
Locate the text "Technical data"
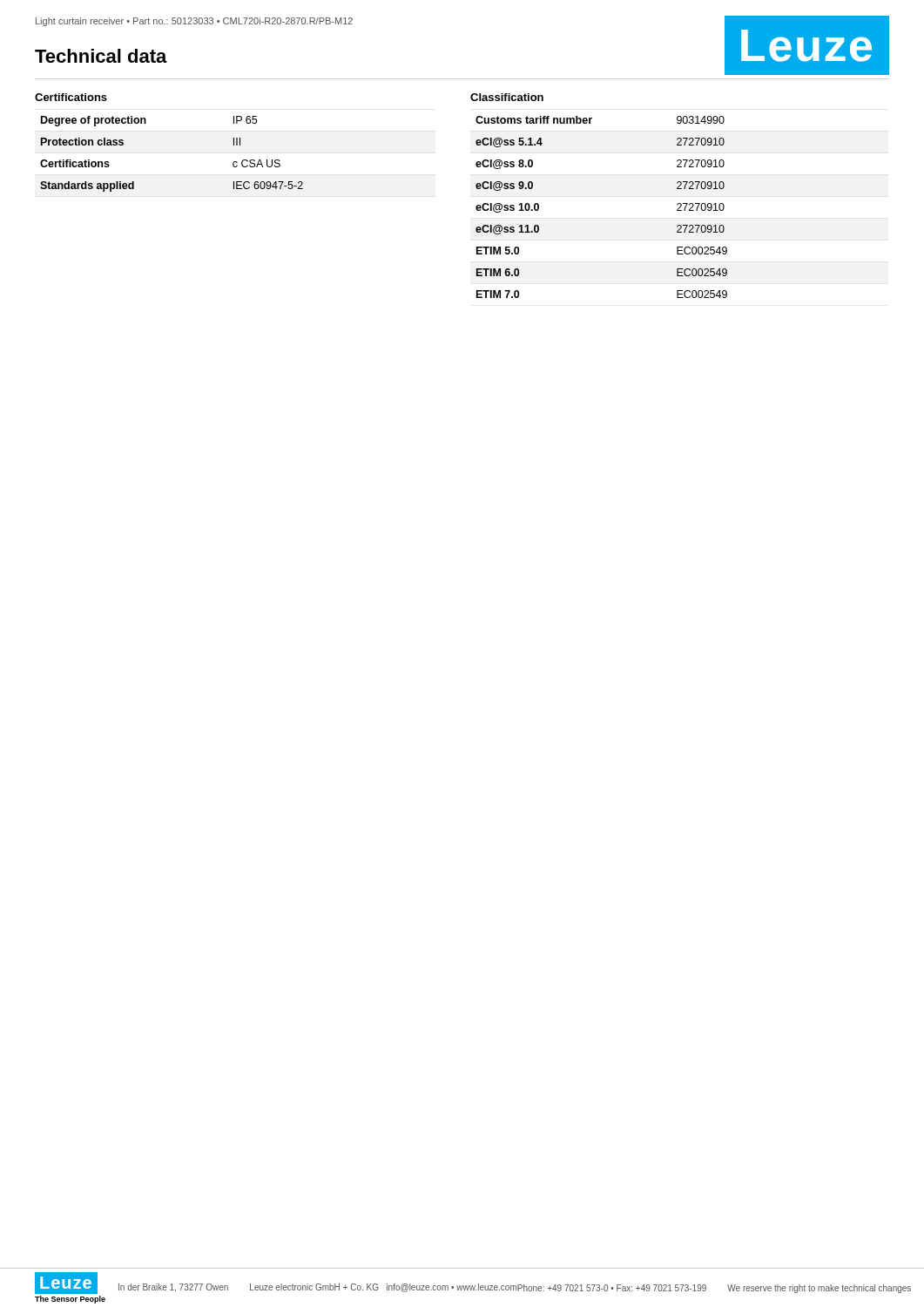[x=101, y=56]
